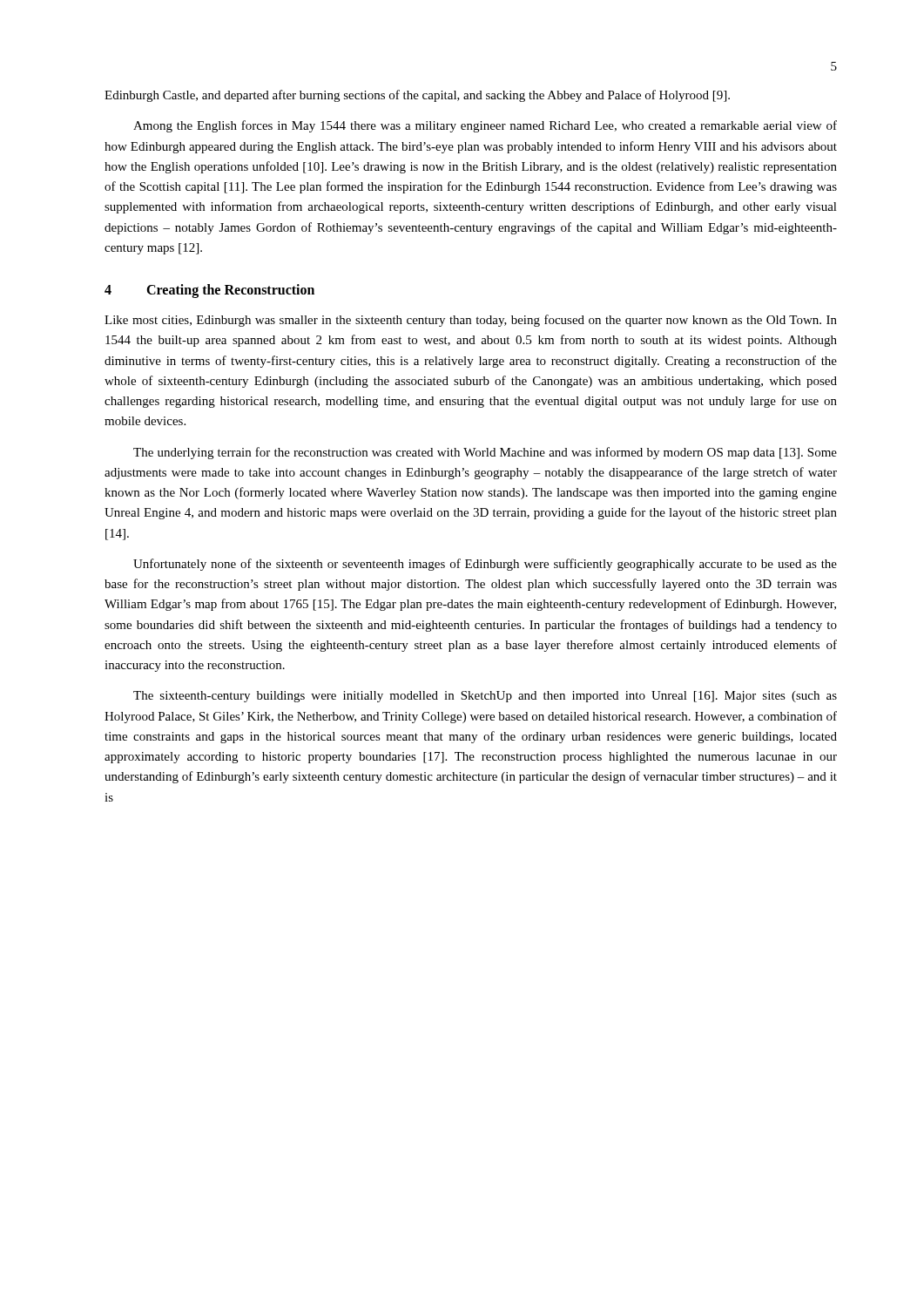Where is the passage that starts "The underlying terrain for the"?

pos(471,493)
